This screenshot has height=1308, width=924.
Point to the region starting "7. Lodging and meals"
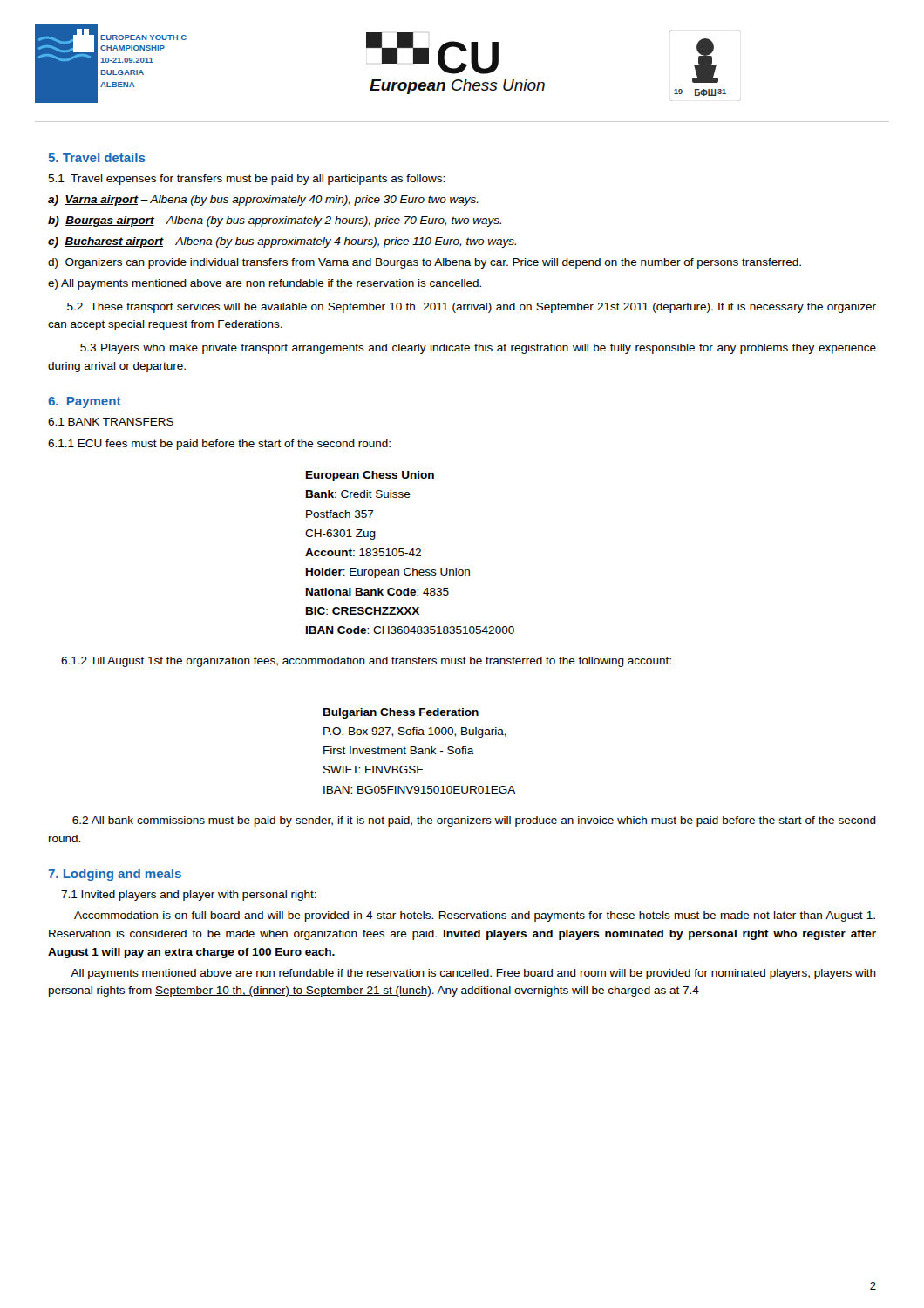tap(115, 873)
